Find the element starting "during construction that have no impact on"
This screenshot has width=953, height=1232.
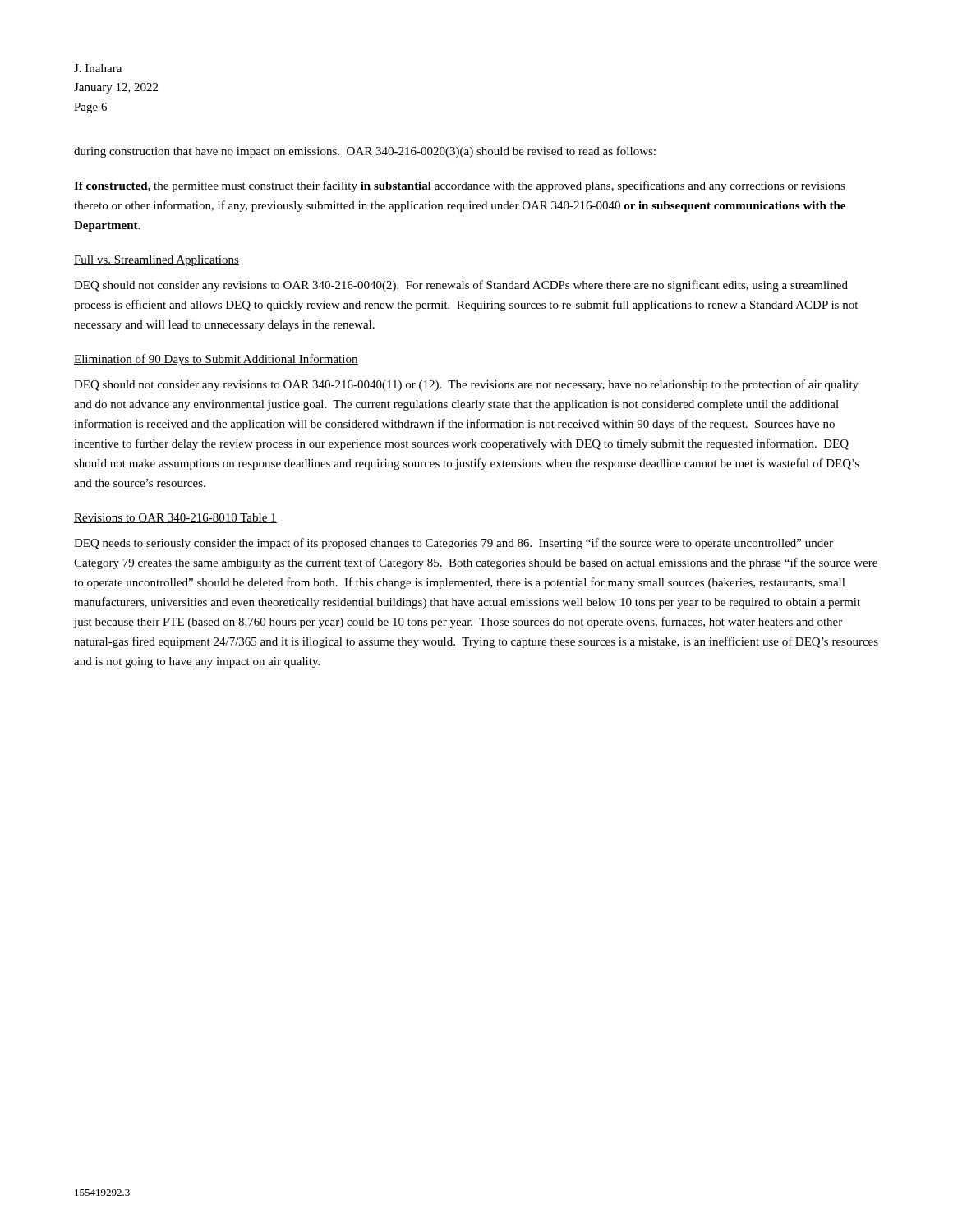365,151
